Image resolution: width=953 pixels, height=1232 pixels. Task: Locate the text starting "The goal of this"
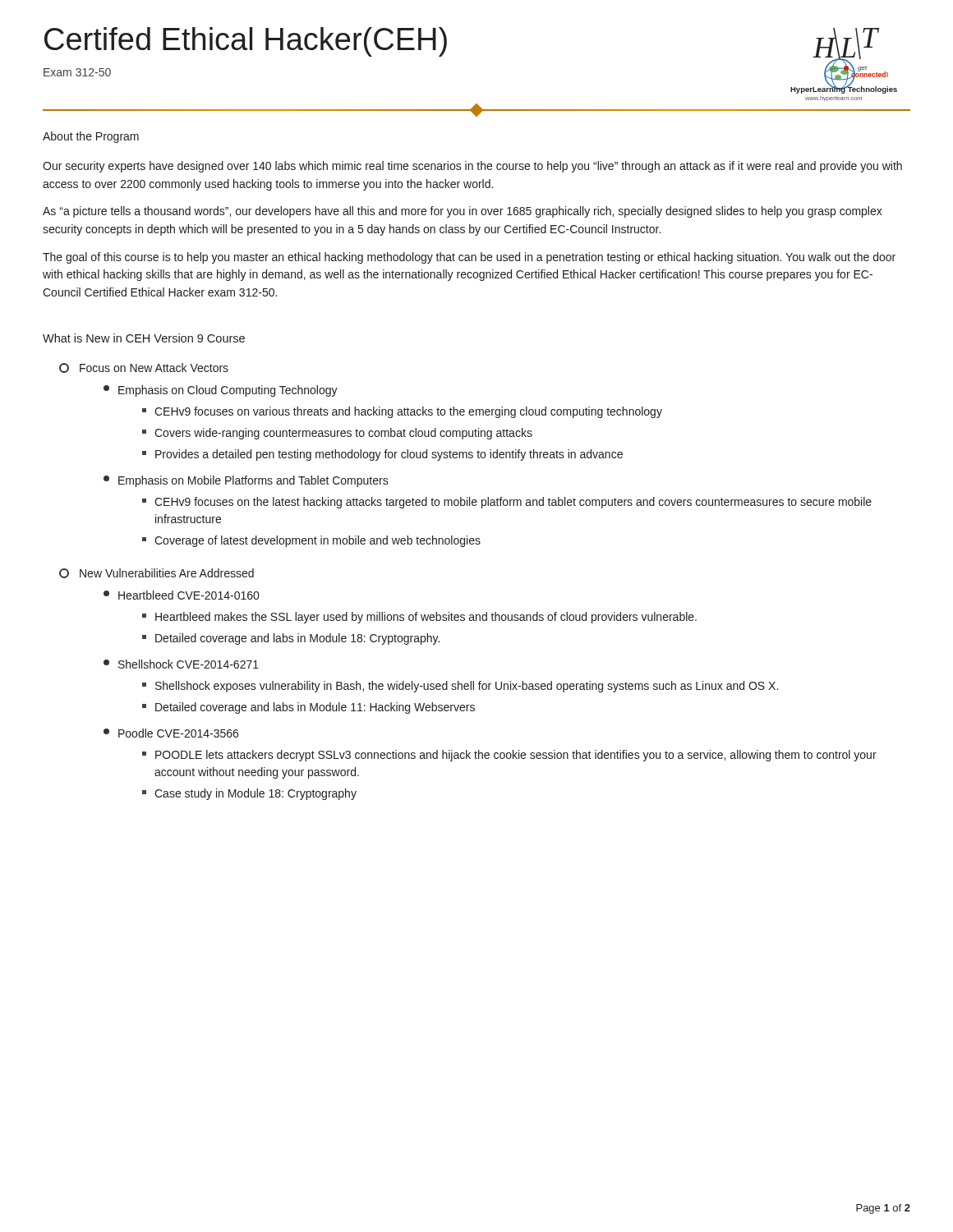469,275
